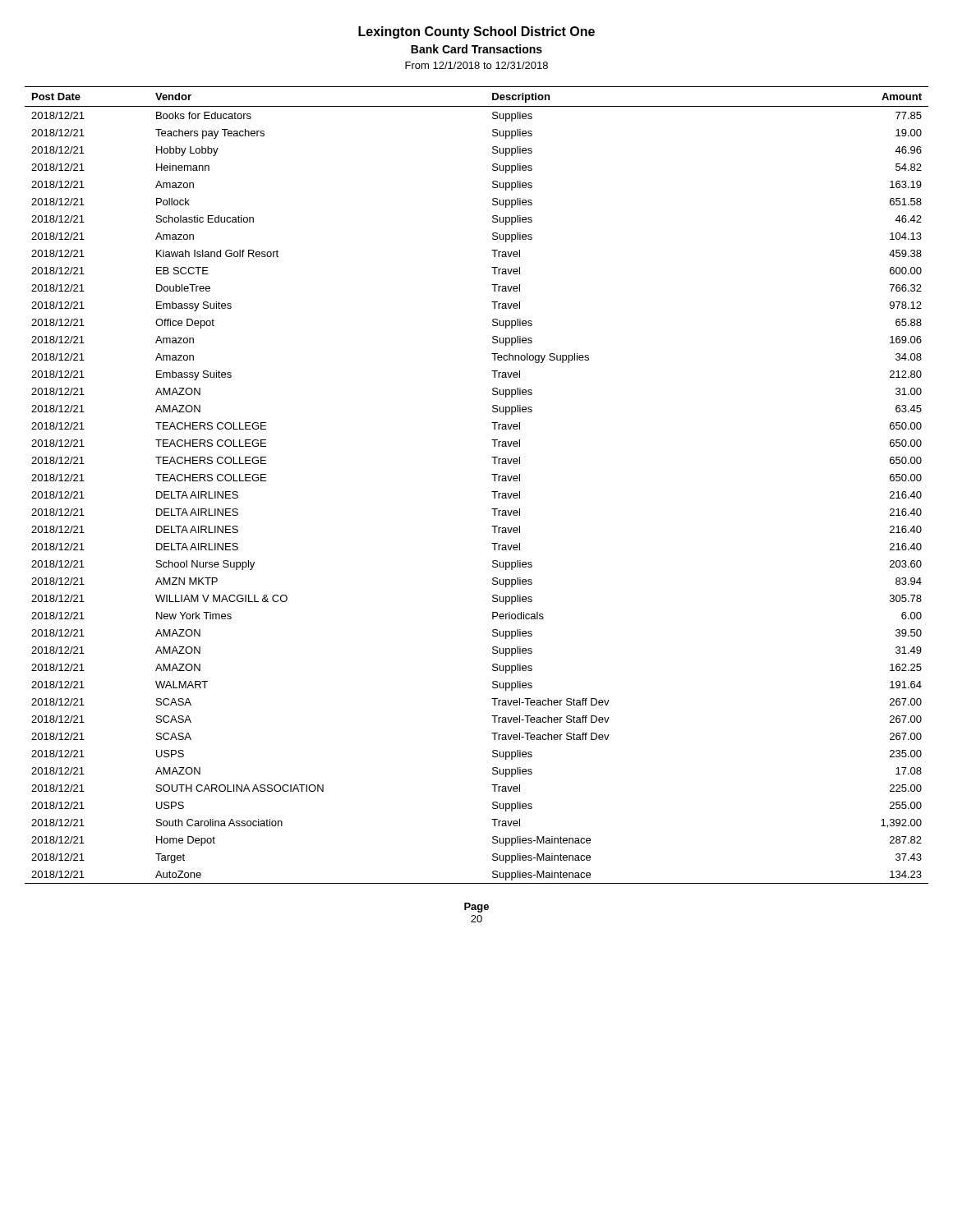The width and height of the screenshot is (953, 1232).
Task: Locate the table with the text "TEACHERS COLLEGE"
Action: (x=476, y=485)
